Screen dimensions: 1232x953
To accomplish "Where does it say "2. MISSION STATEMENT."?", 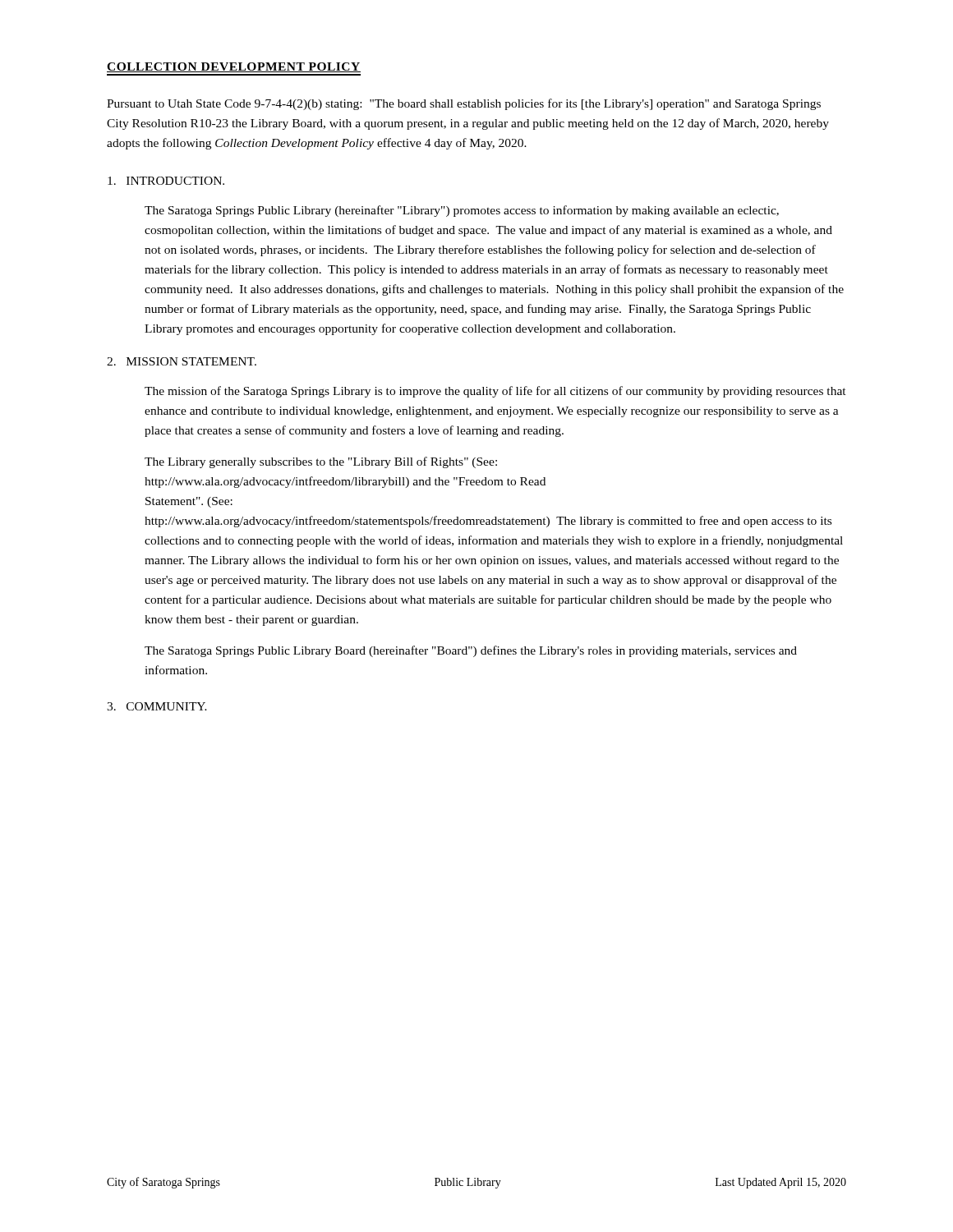I will pos(182,361).
